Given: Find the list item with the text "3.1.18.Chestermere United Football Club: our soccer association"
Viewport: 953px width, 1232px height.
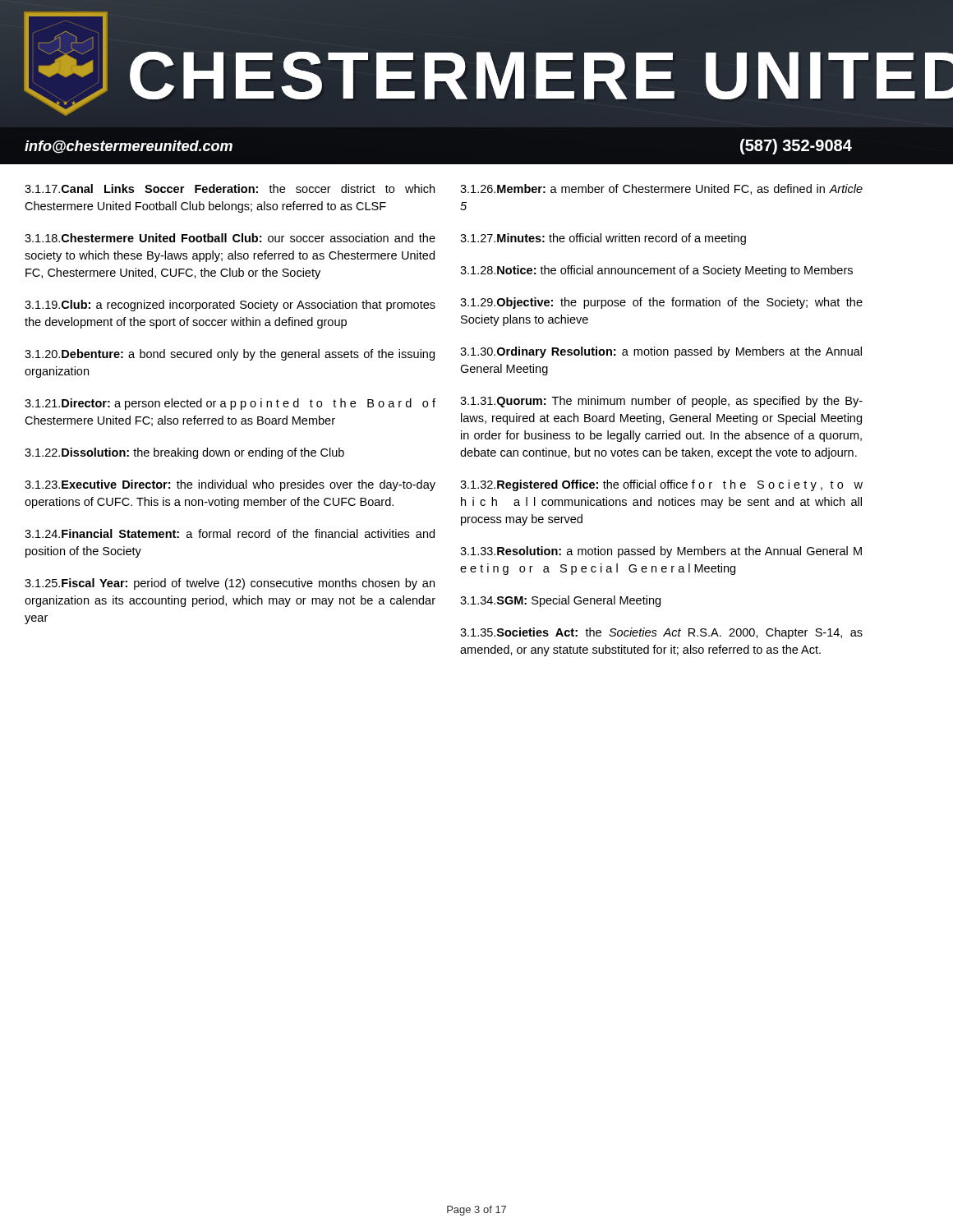Looking at the screenshot, I should (x=230, y=255).
